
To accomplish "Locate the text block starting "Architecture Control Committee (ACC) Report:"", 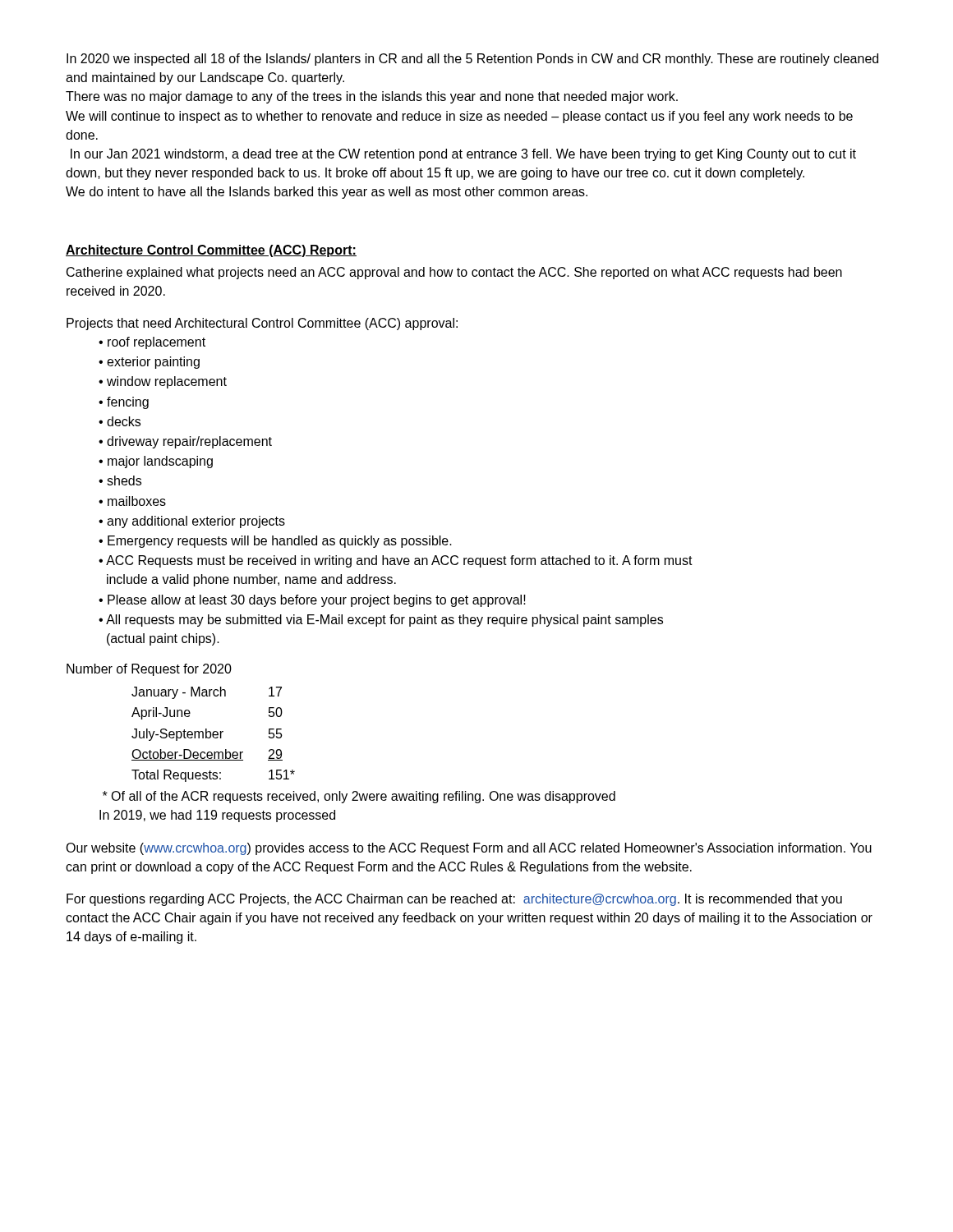I will [211, 250].
